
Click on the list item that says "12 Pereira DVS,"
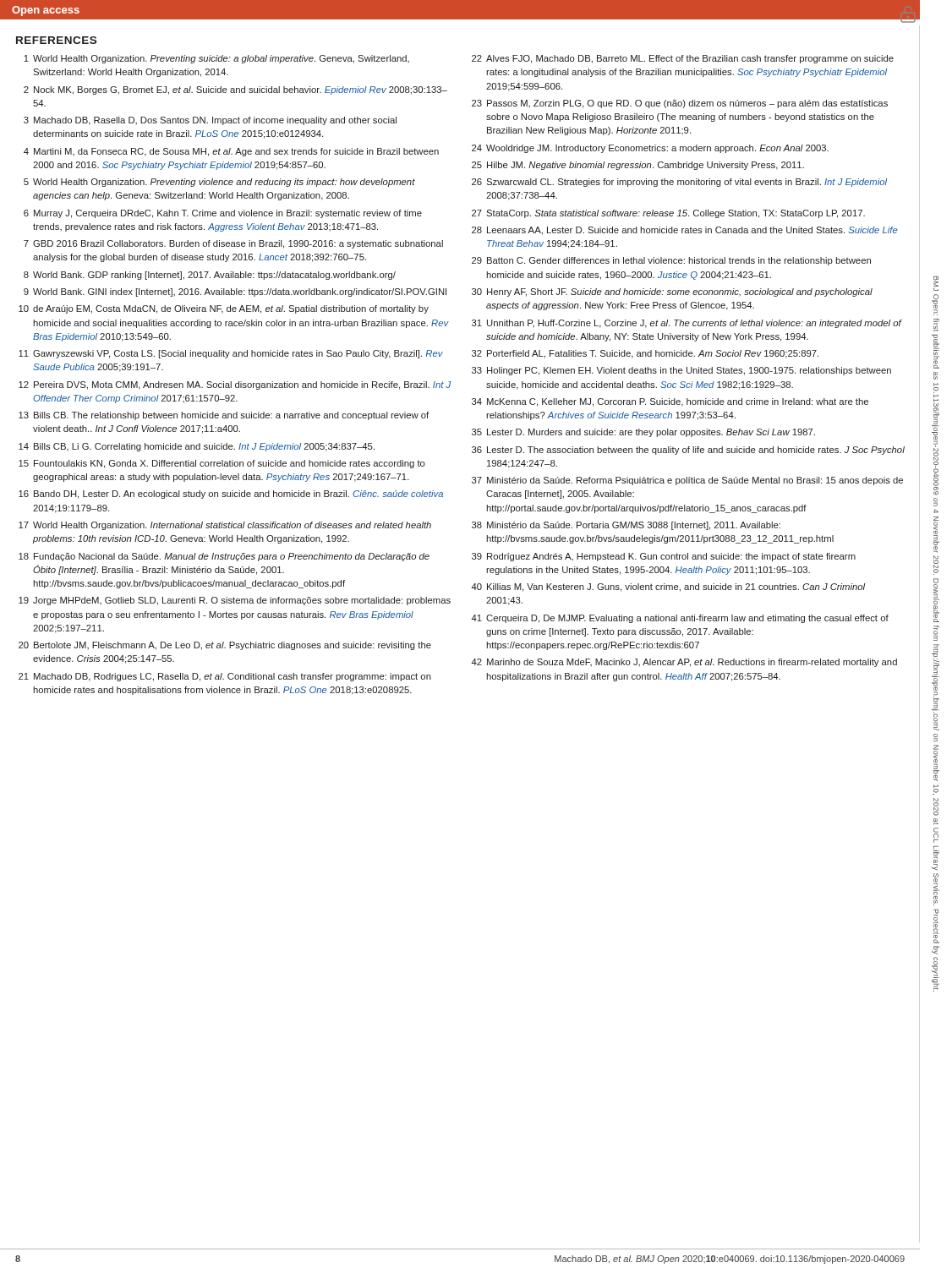coord(233,391)
